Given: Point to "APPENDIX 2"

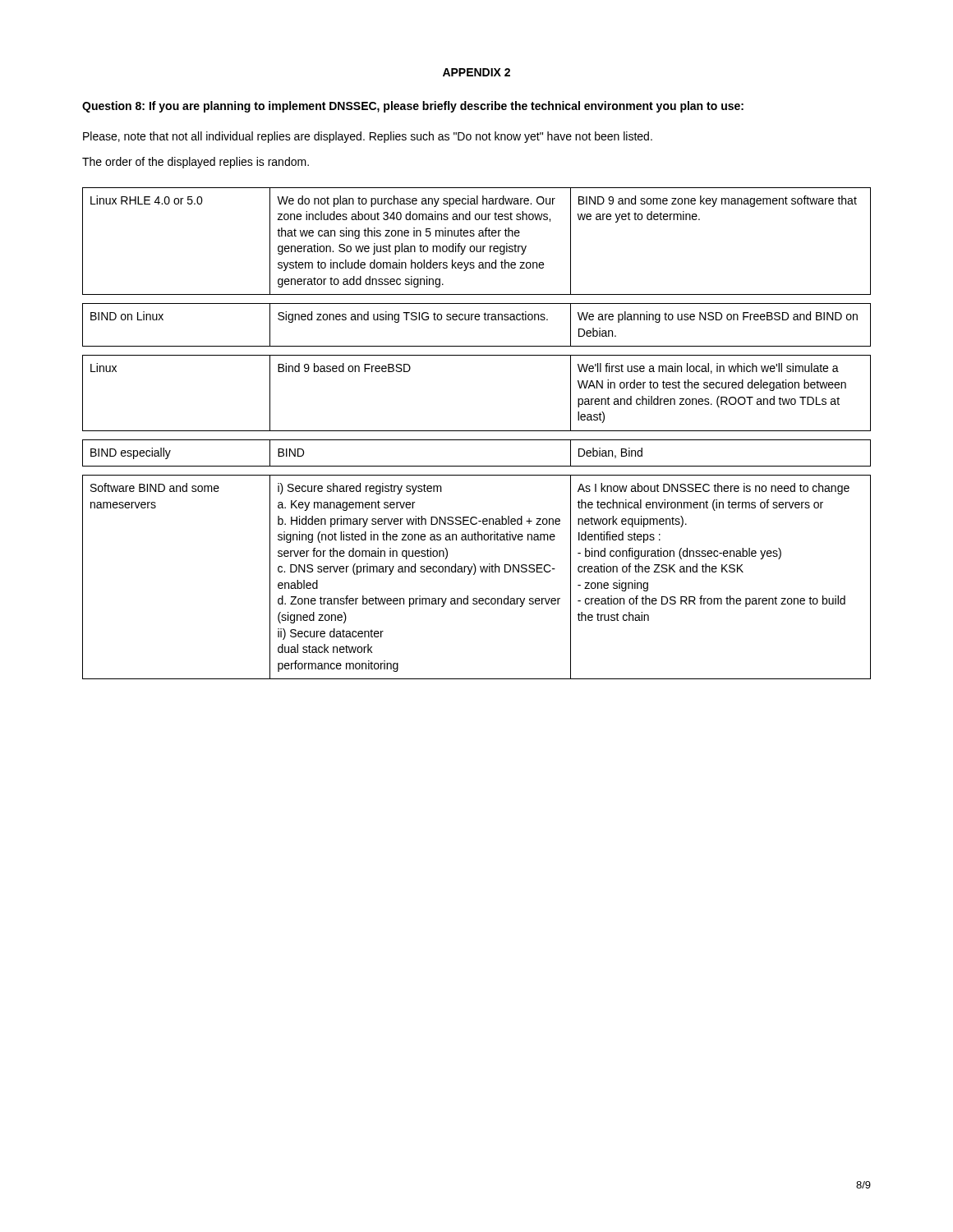Looking at the screenshot, I should tap(476, 72).
